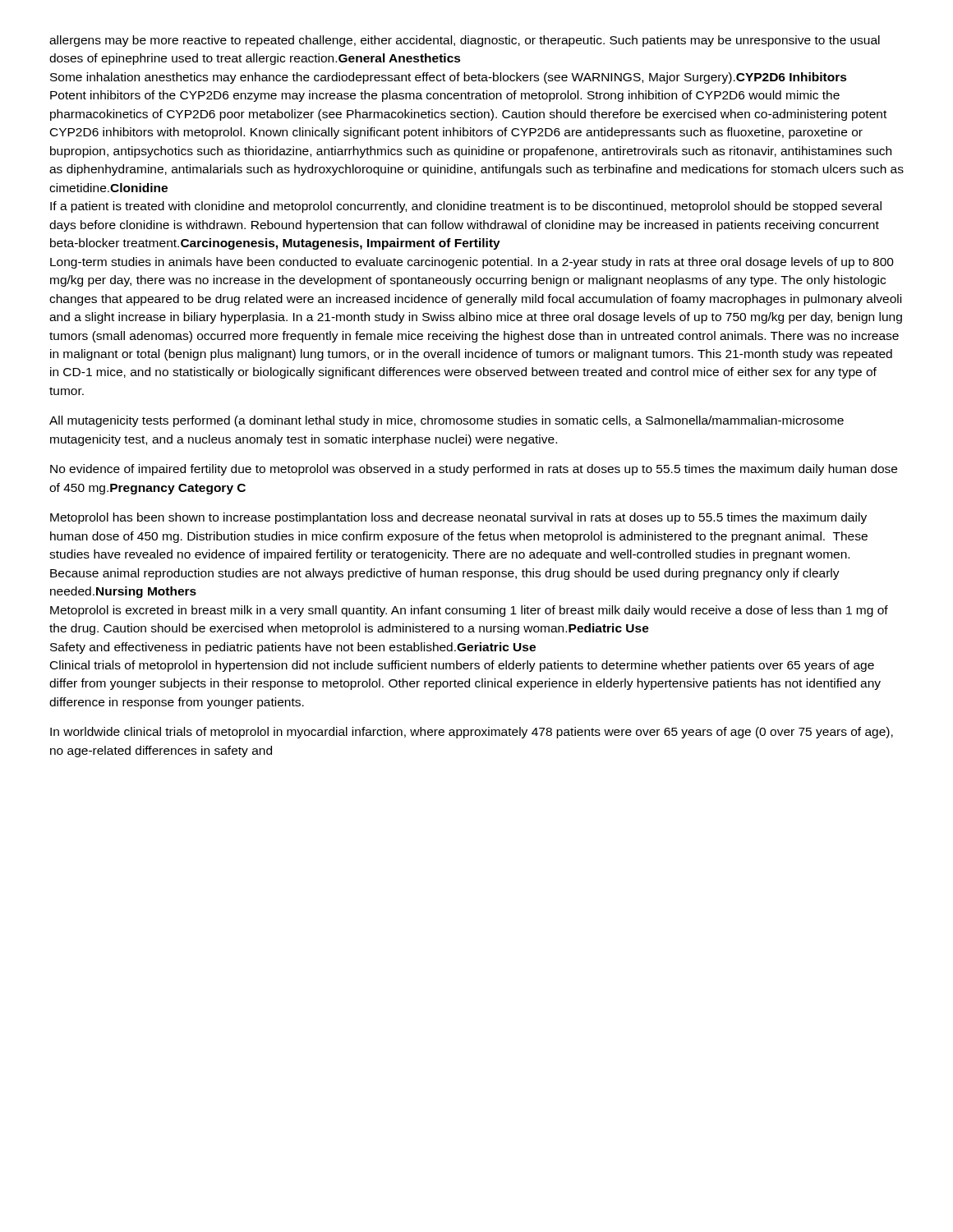953x1232 pixels.
Task: Find the text block that reads "No evidence of impaired fertility"
Action: coord(476,479)
